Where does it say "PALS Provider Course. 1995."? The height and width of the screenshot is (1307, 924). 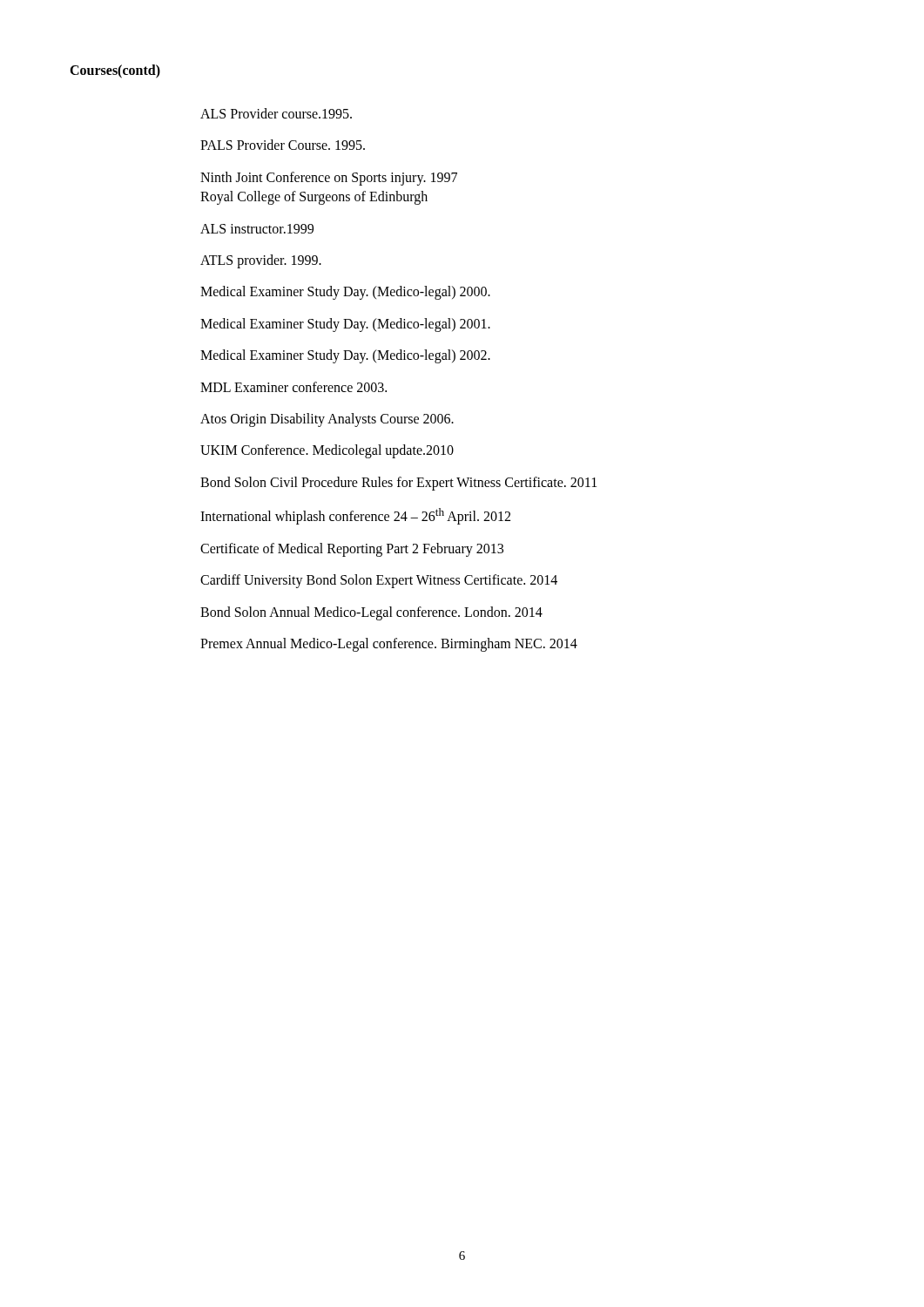283,145
